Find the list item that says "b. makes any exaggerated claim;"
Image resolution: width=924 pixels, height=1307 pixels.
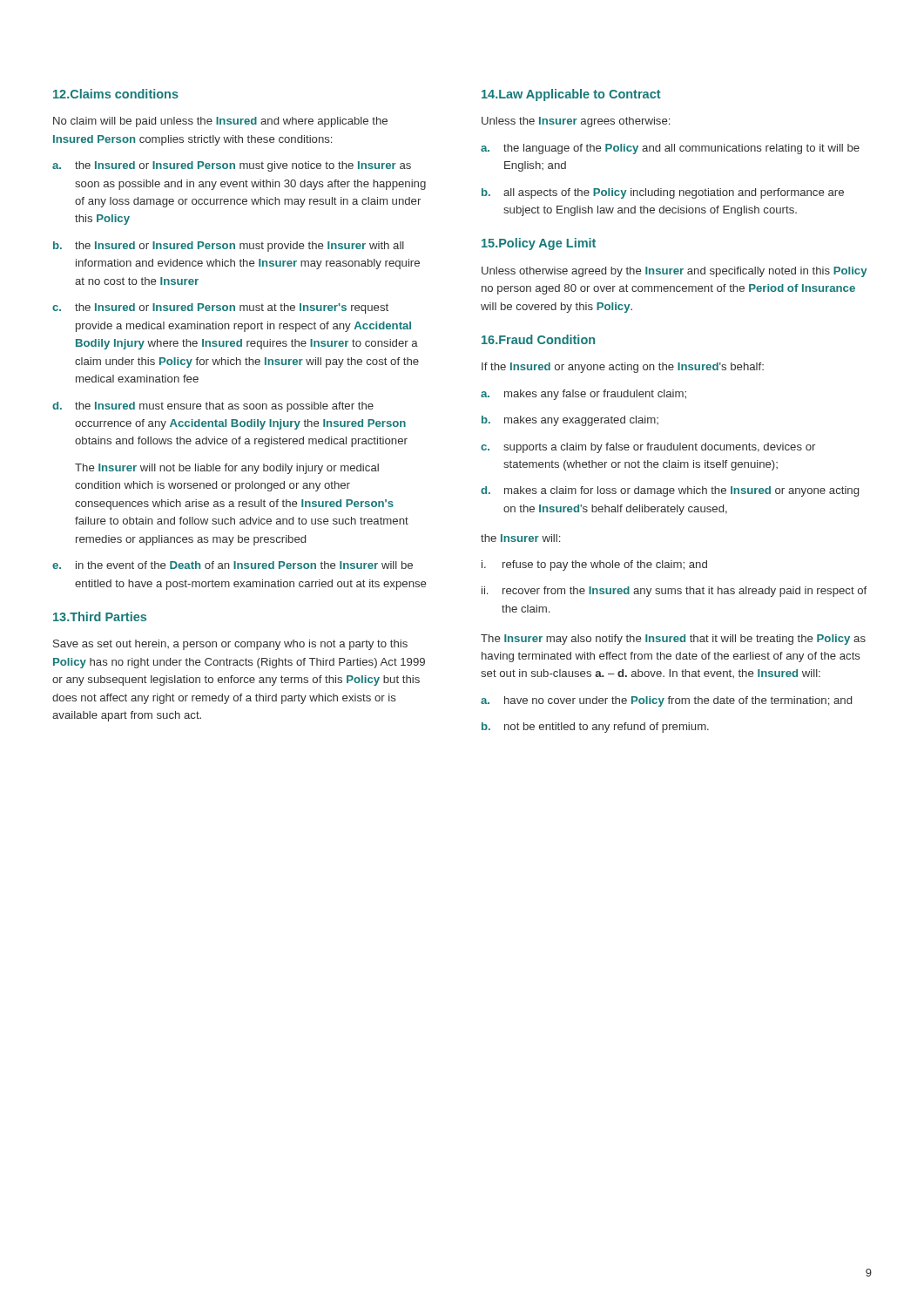coord(570,421)
